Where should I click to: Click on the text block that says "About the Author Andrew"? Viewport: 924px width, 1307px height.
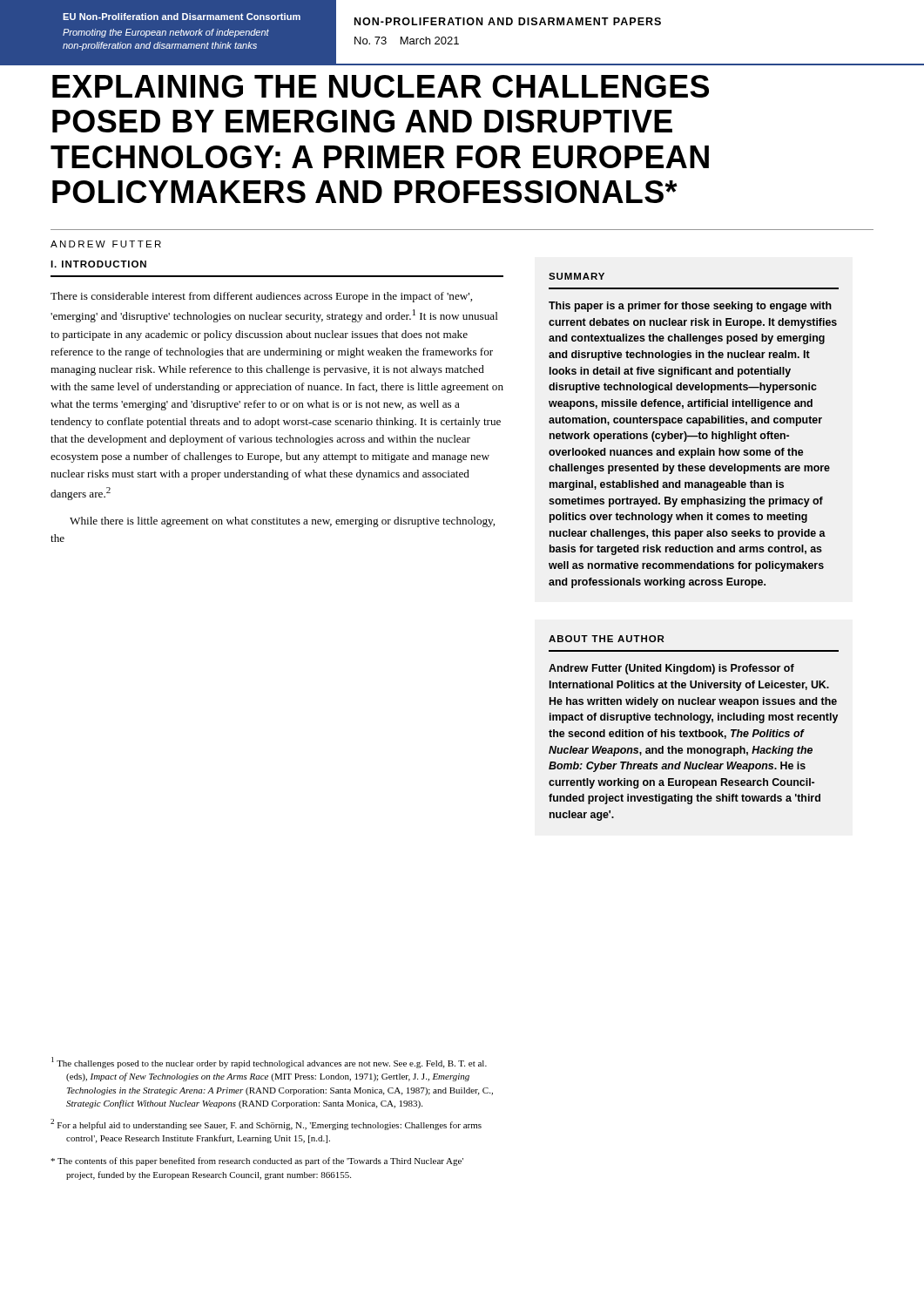click(694, 727)
